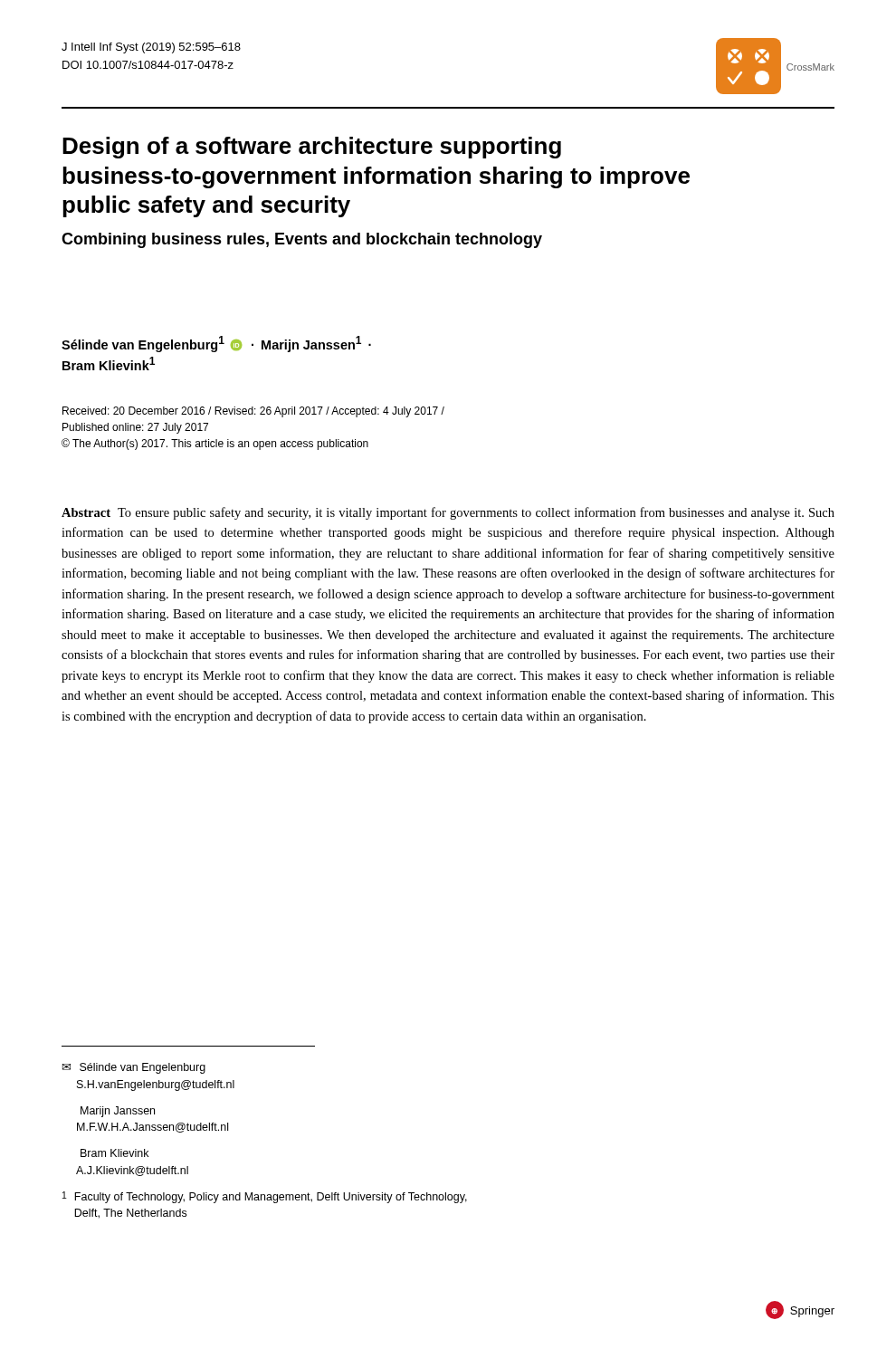The width and height of the screenshot is (896, 1358).
Task: Locate the region starting "Bram Klievink A.J.Klievink@tudelft.nl"
Action: pyautogui.click(x=114, y=1153)
